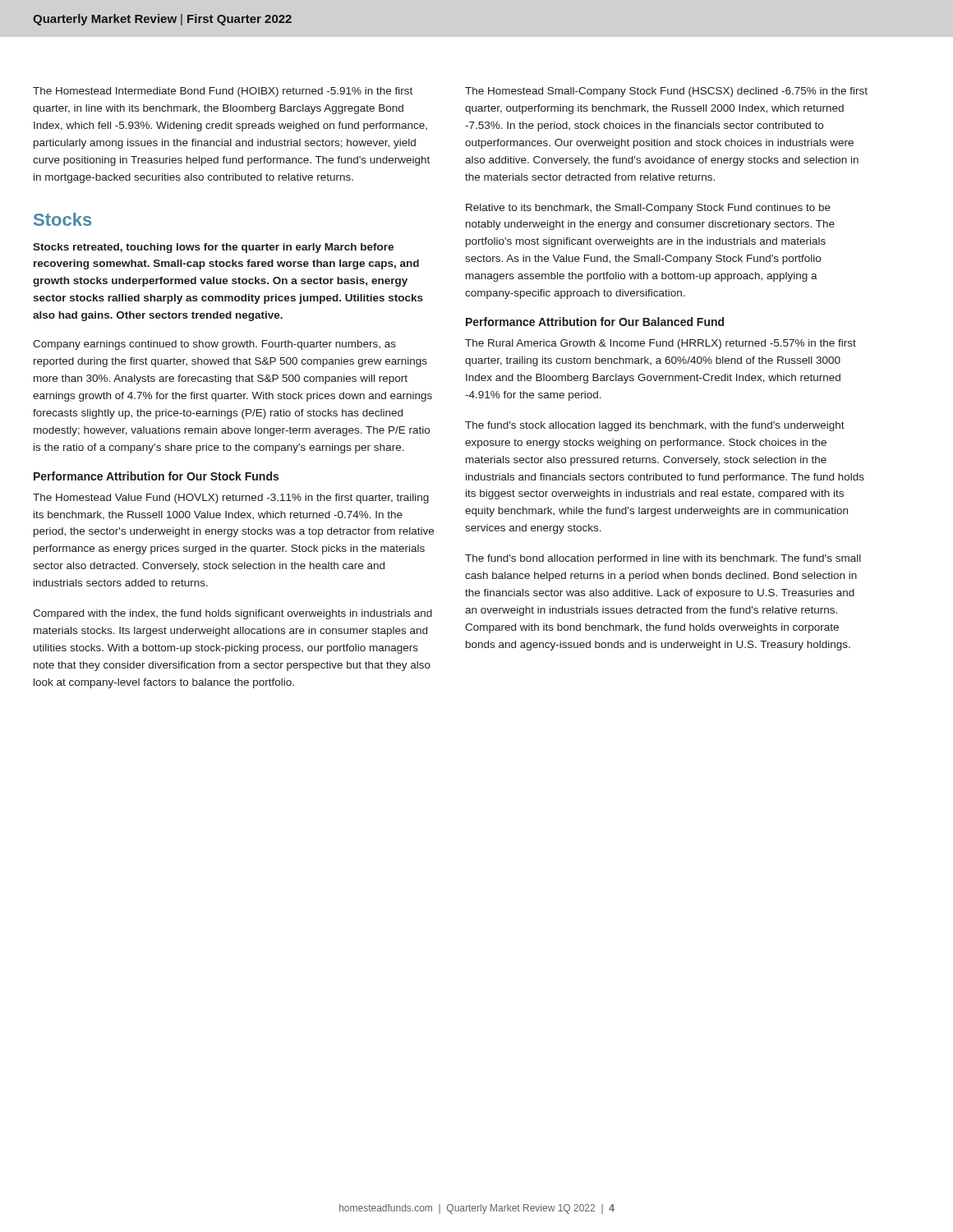Locate the text starting "Stocks retreated, touching lows"
953x1232 pixels.
pyautogui.click(x=228, y=281)
